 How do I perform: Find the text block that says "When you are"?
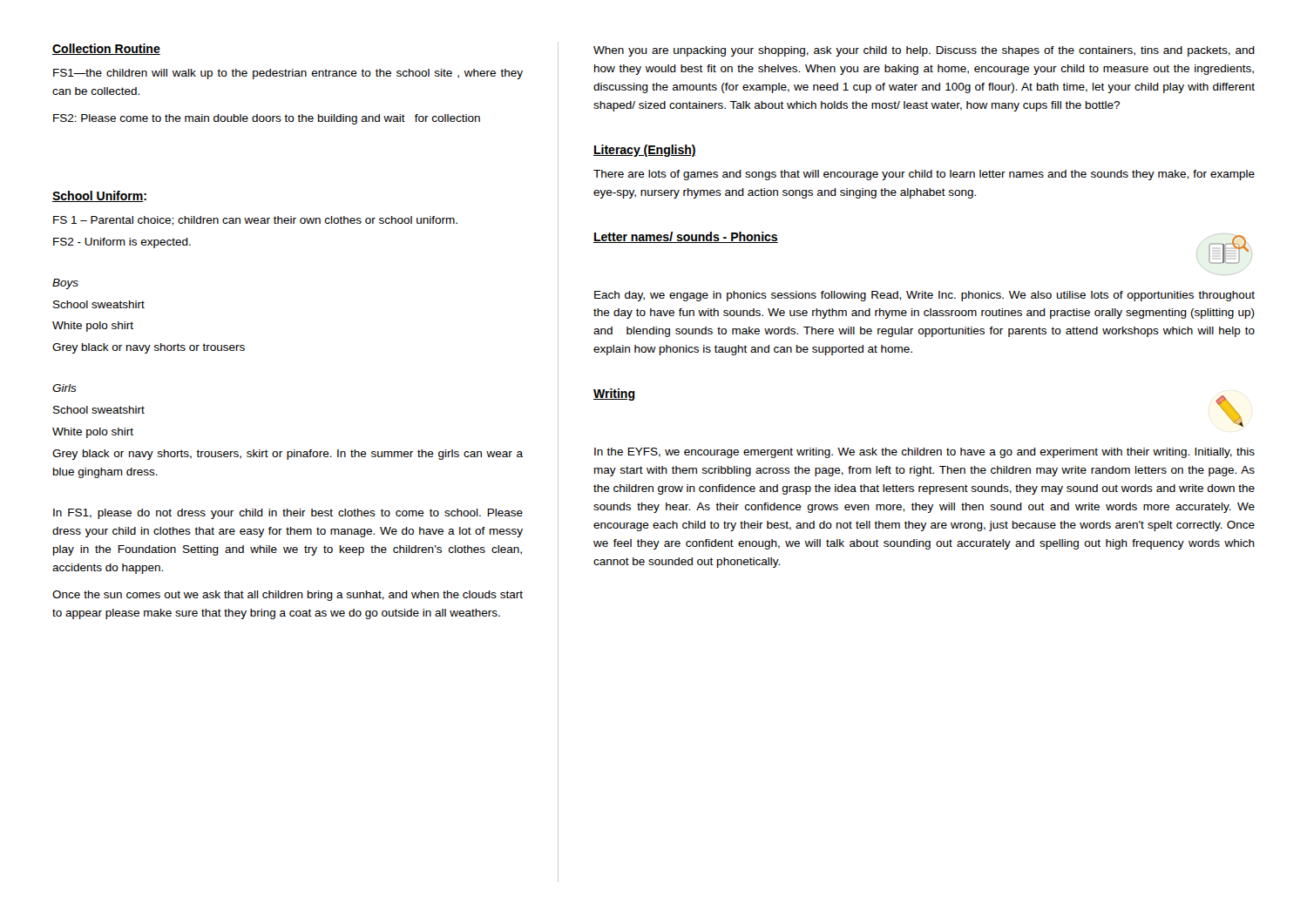[x=924, y=77]
